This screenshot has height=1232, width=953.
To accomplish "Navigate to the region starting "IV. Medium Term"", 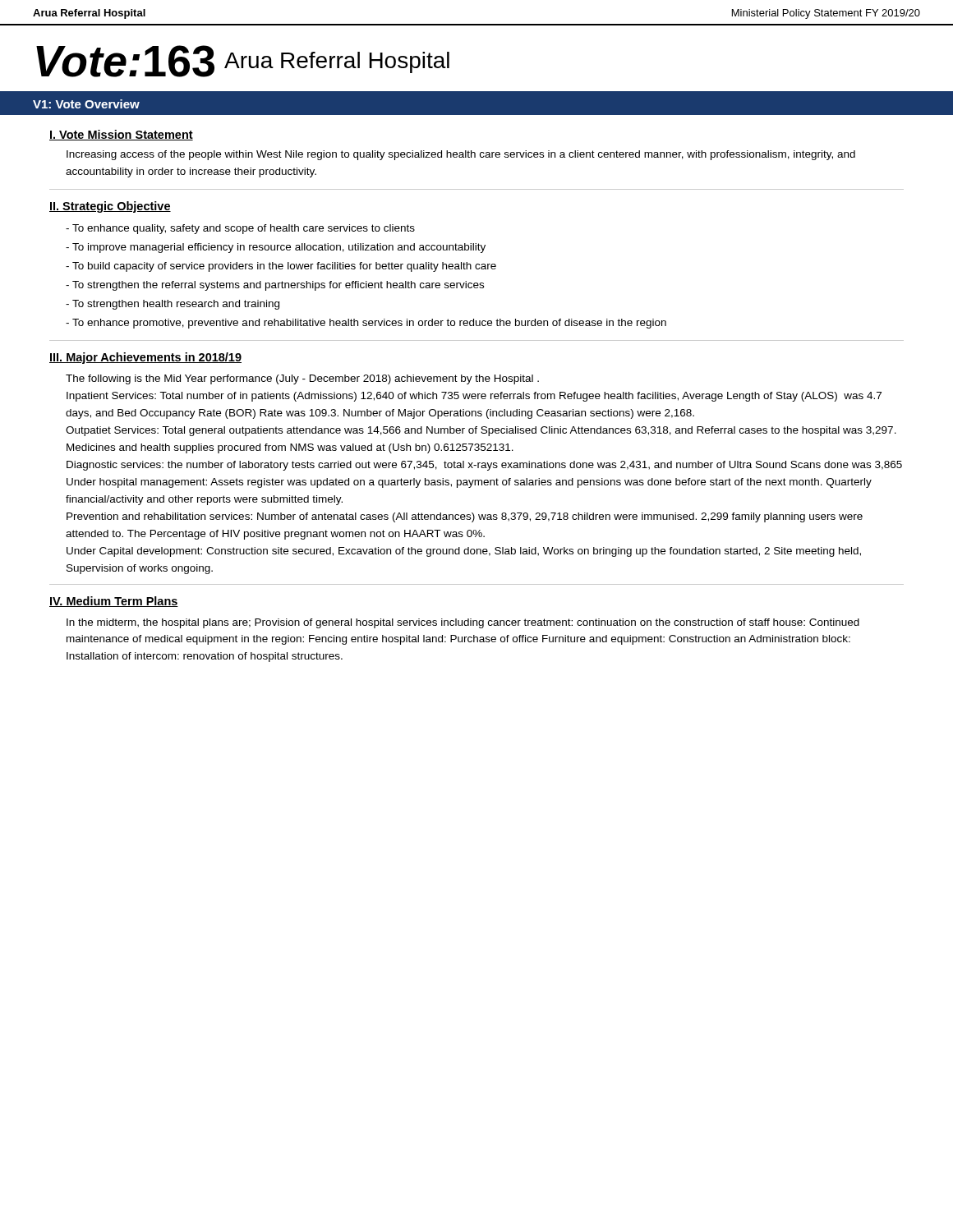I will point(114,601).
